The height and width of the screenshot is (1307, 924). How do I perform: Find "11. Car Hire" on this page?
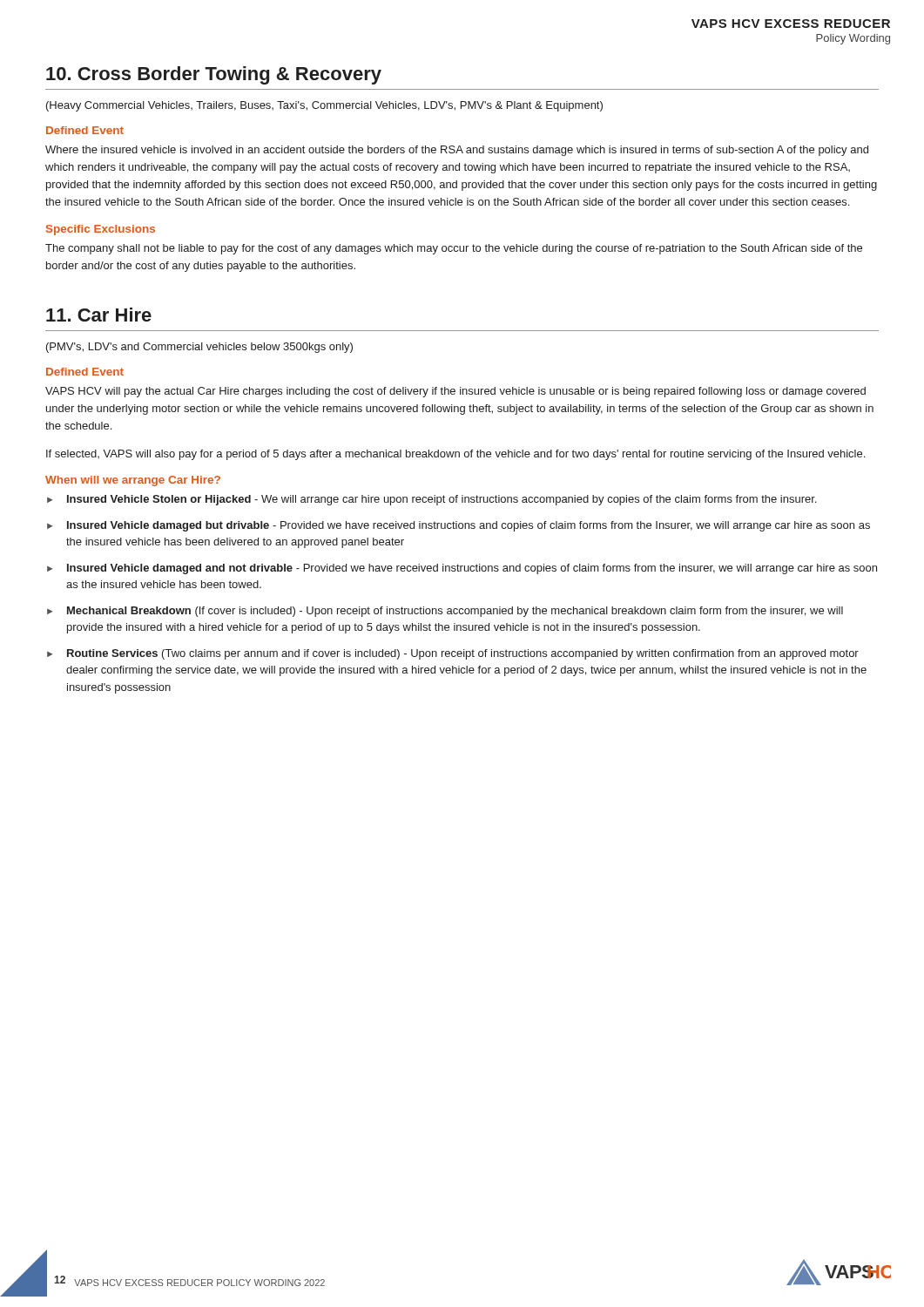(99, 315)
